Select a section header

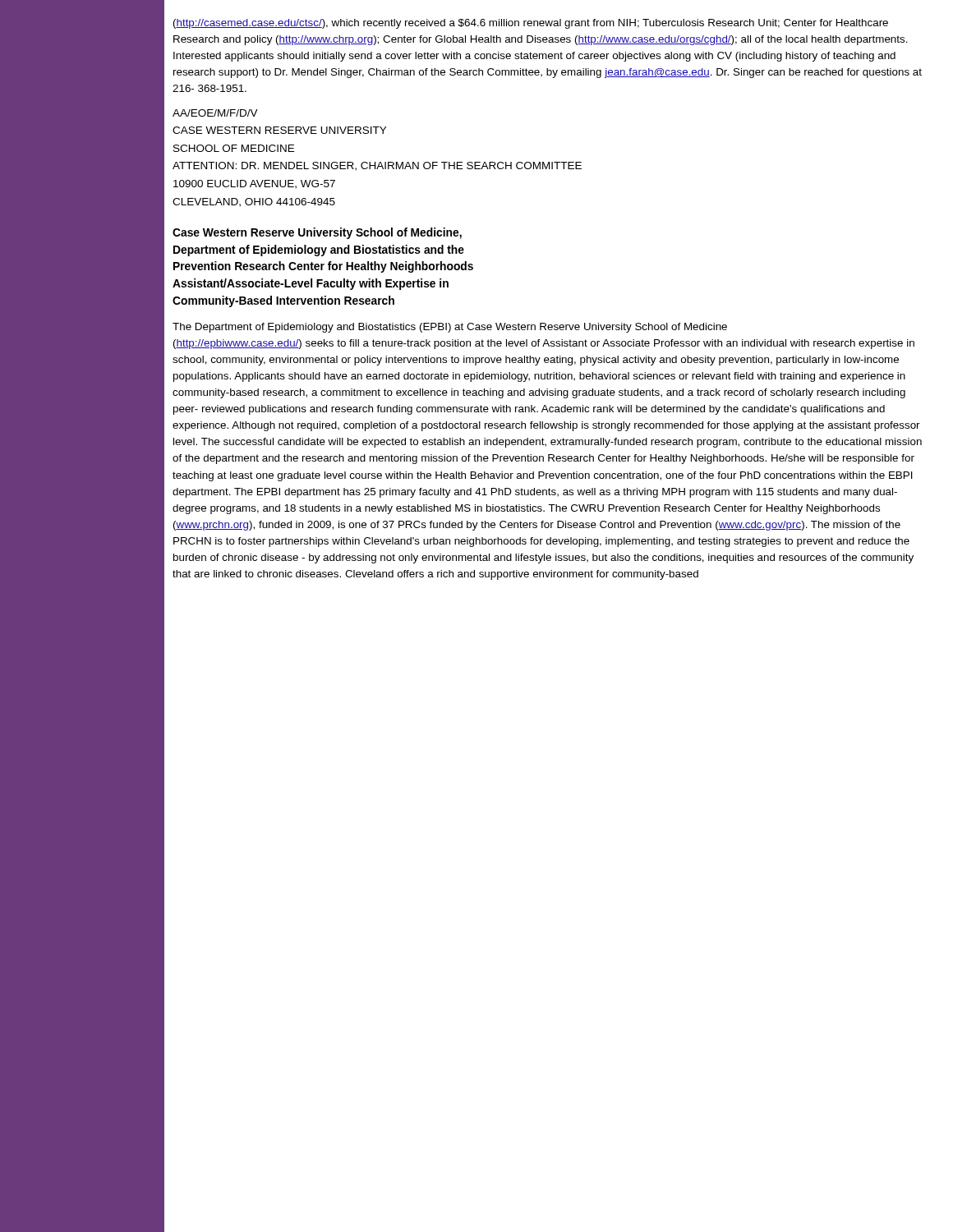point(323,267)
